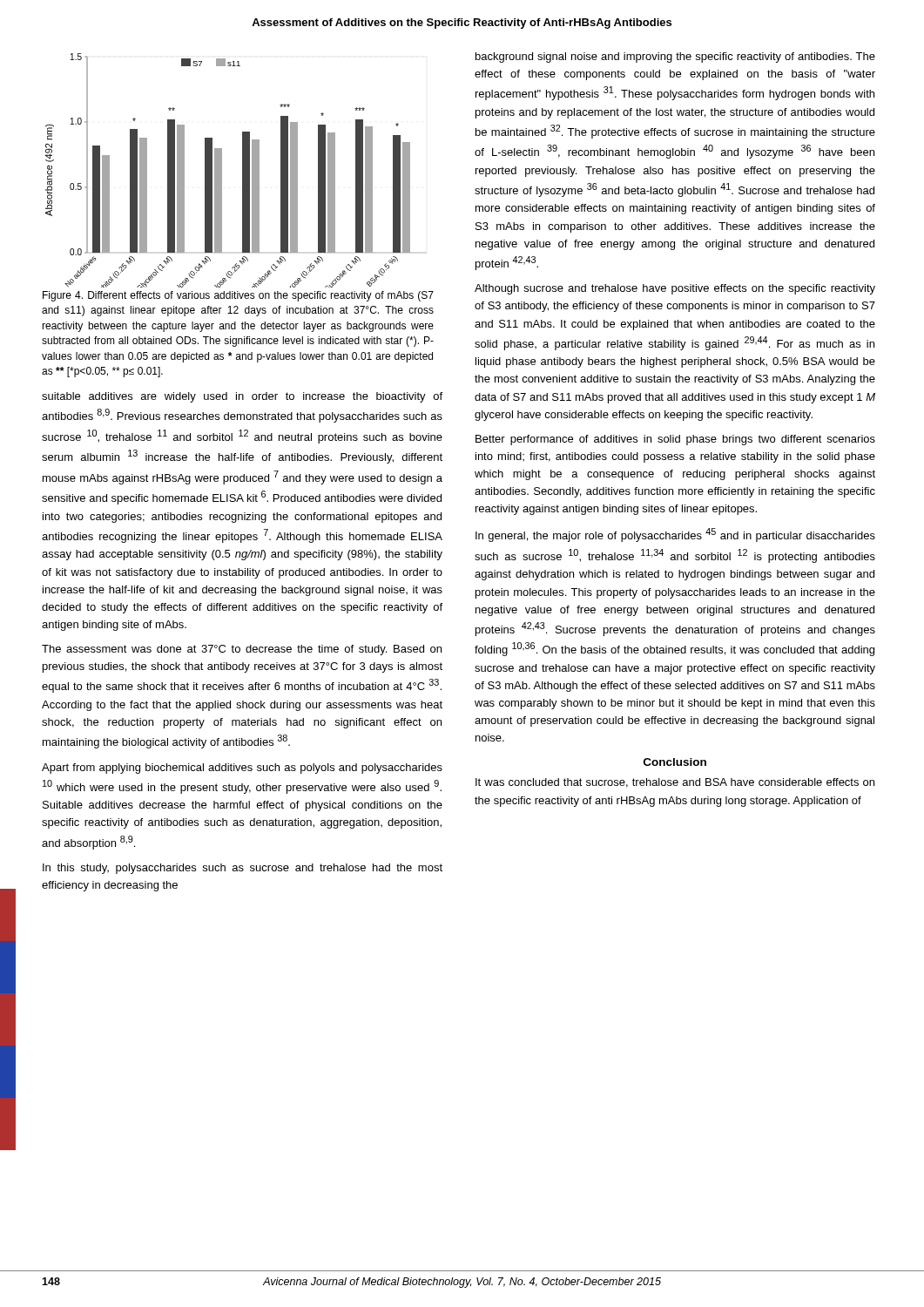Locate the text starting "It was concluded that sucrose, trehalose"
The image size is (924, 1307).
(x=675, y=792)
